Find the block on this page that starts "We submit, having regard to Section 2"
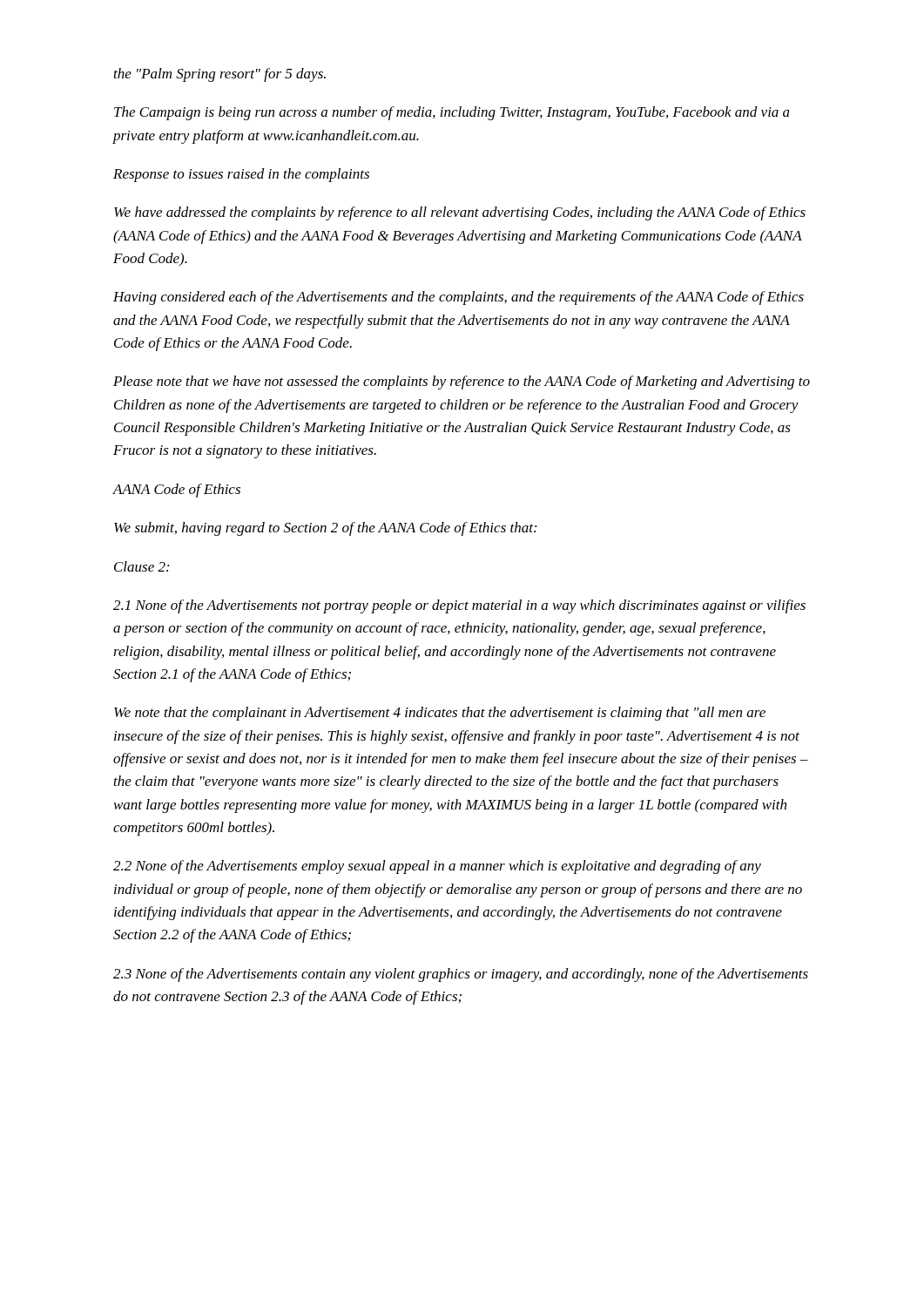The image size is (924, 1307). pos(326,528)
